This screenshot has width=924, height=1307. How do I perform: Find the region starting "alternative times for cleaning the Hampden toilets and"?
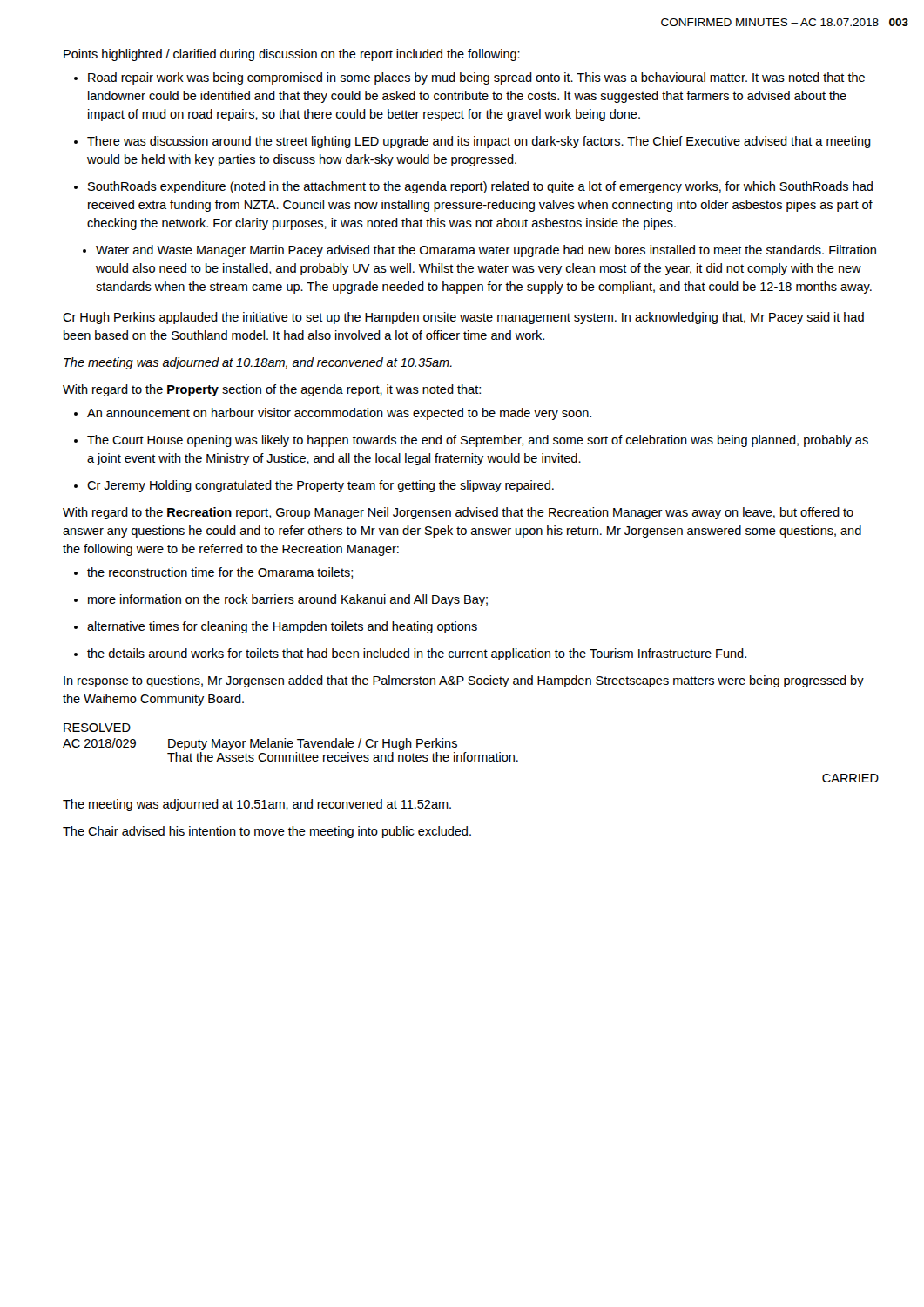coord(282,627)
